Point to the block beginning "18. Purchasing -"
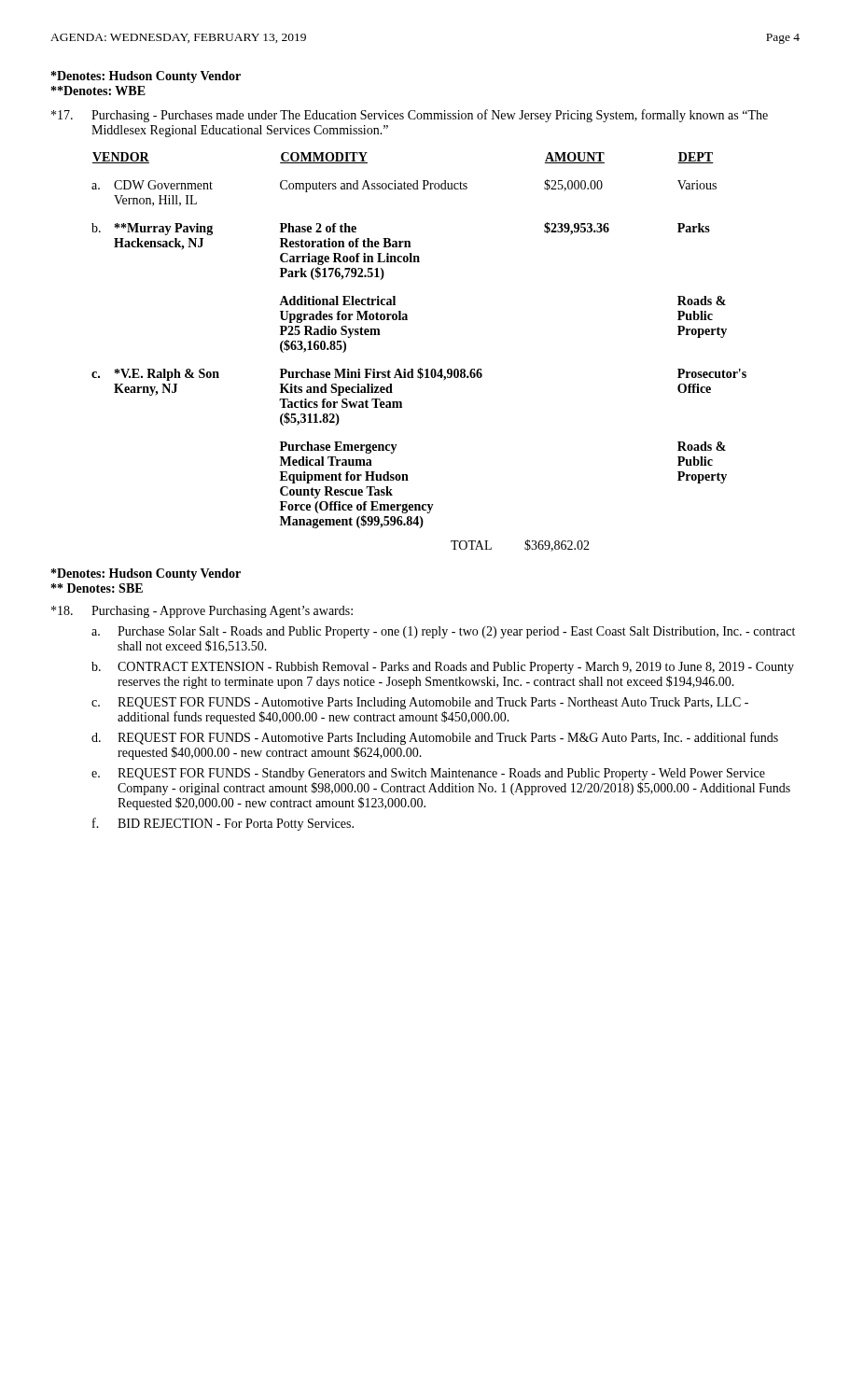The image size is (850, 1400). coord(202,611)
